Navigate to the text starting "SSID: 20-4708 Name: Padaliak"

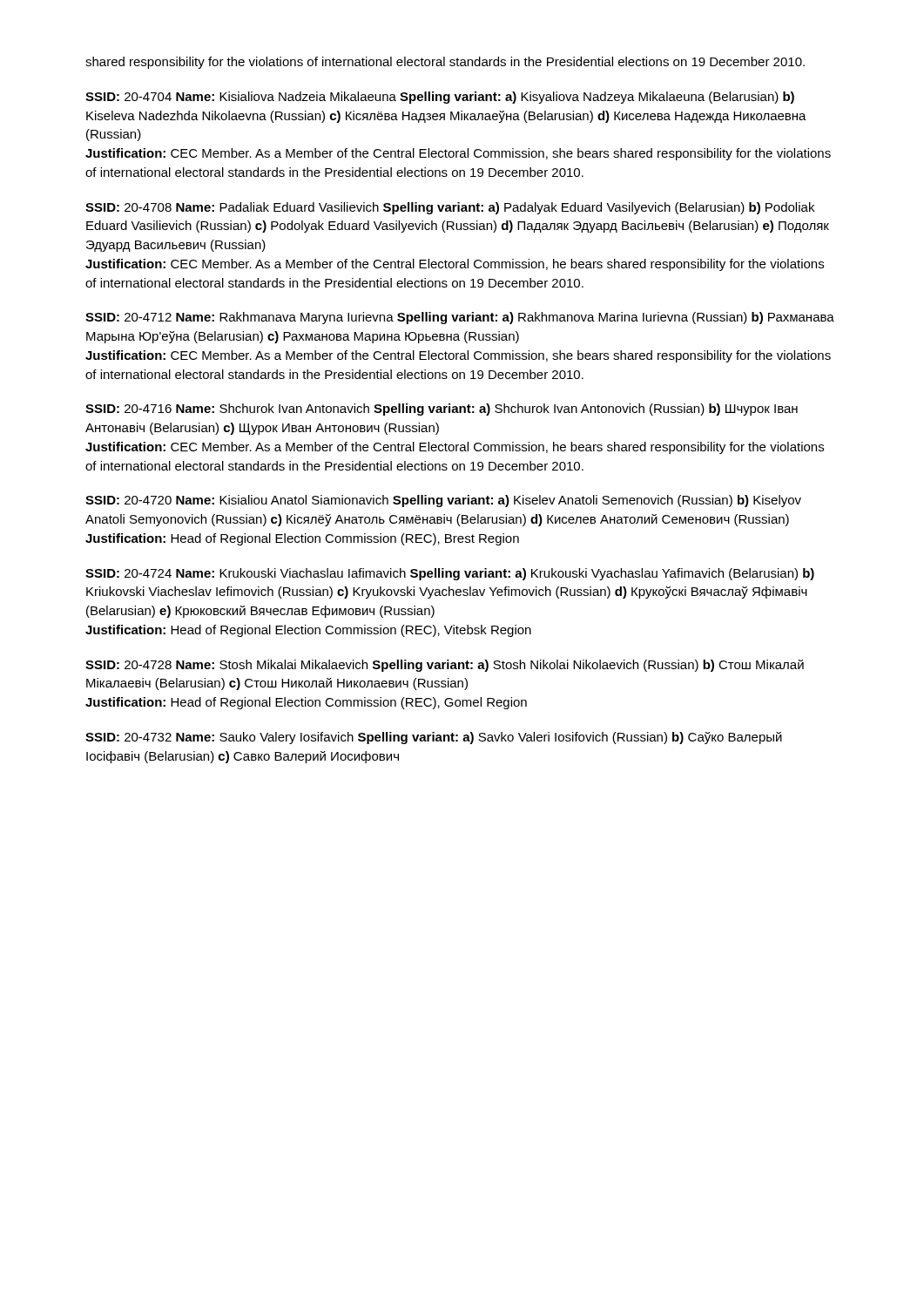[450, 208]
